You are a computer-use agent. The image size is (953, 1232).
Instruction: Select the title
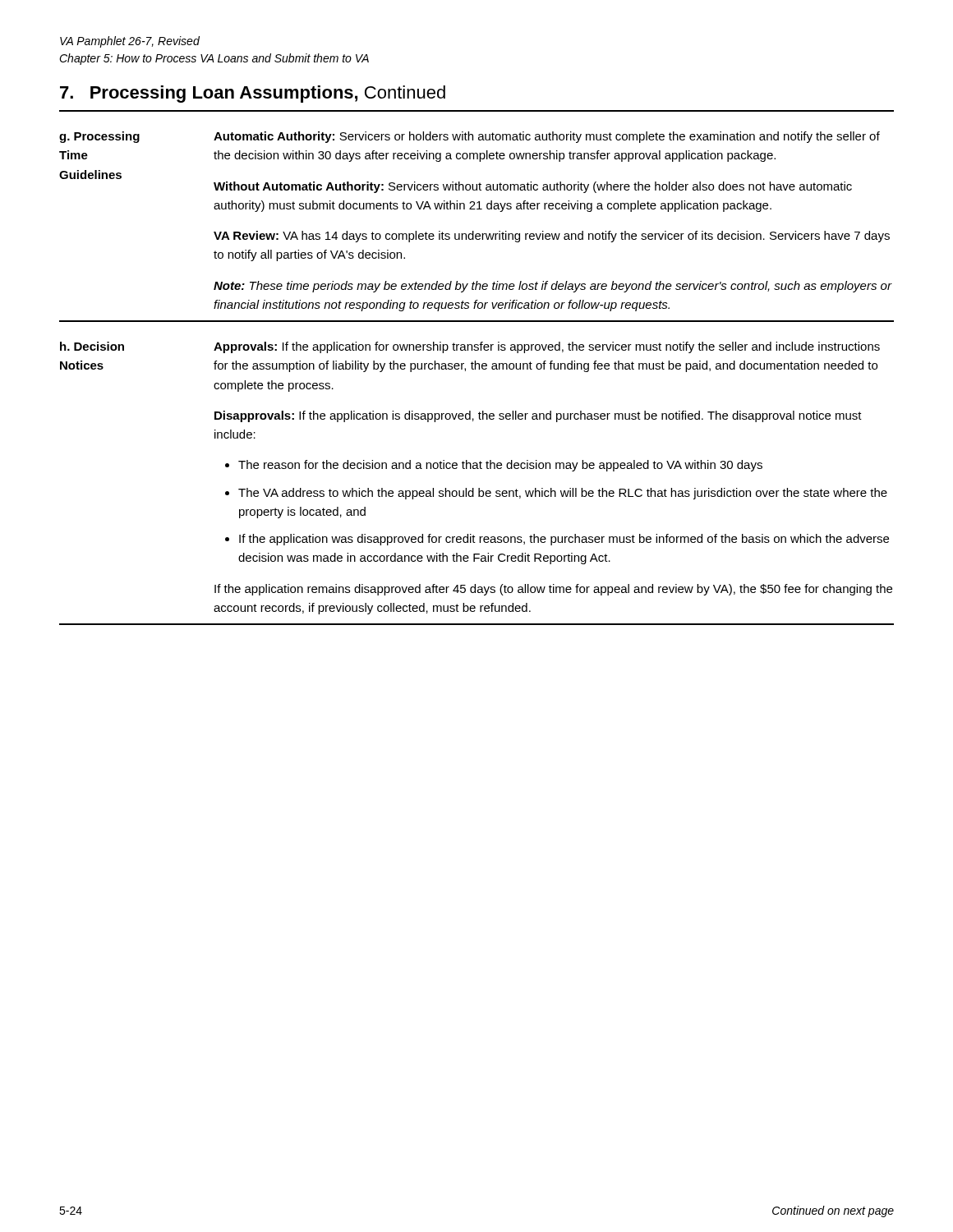(x=253, y=92)
